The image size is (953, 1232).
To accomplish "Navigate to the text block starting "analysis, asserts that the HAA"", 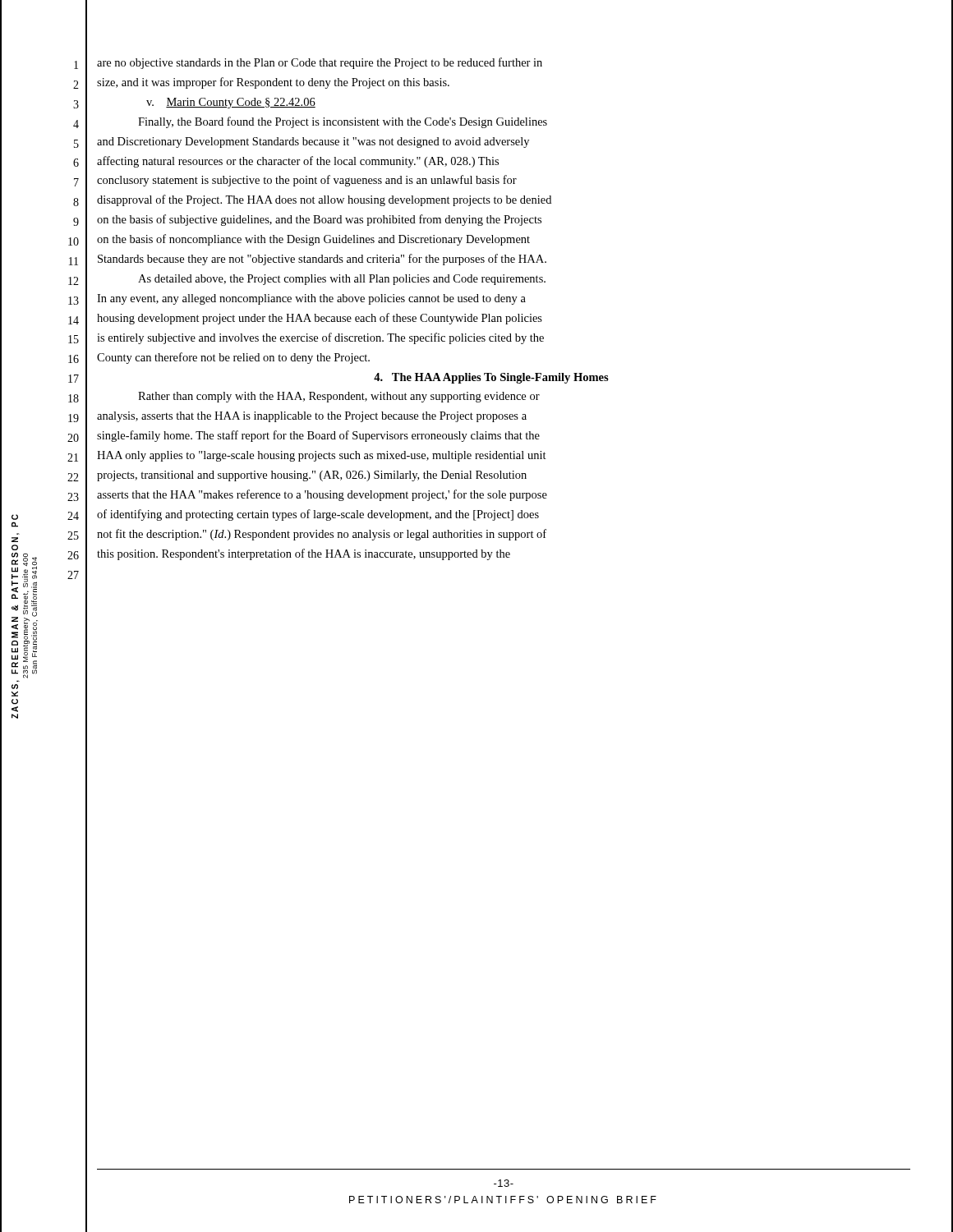I will [312, 416].
